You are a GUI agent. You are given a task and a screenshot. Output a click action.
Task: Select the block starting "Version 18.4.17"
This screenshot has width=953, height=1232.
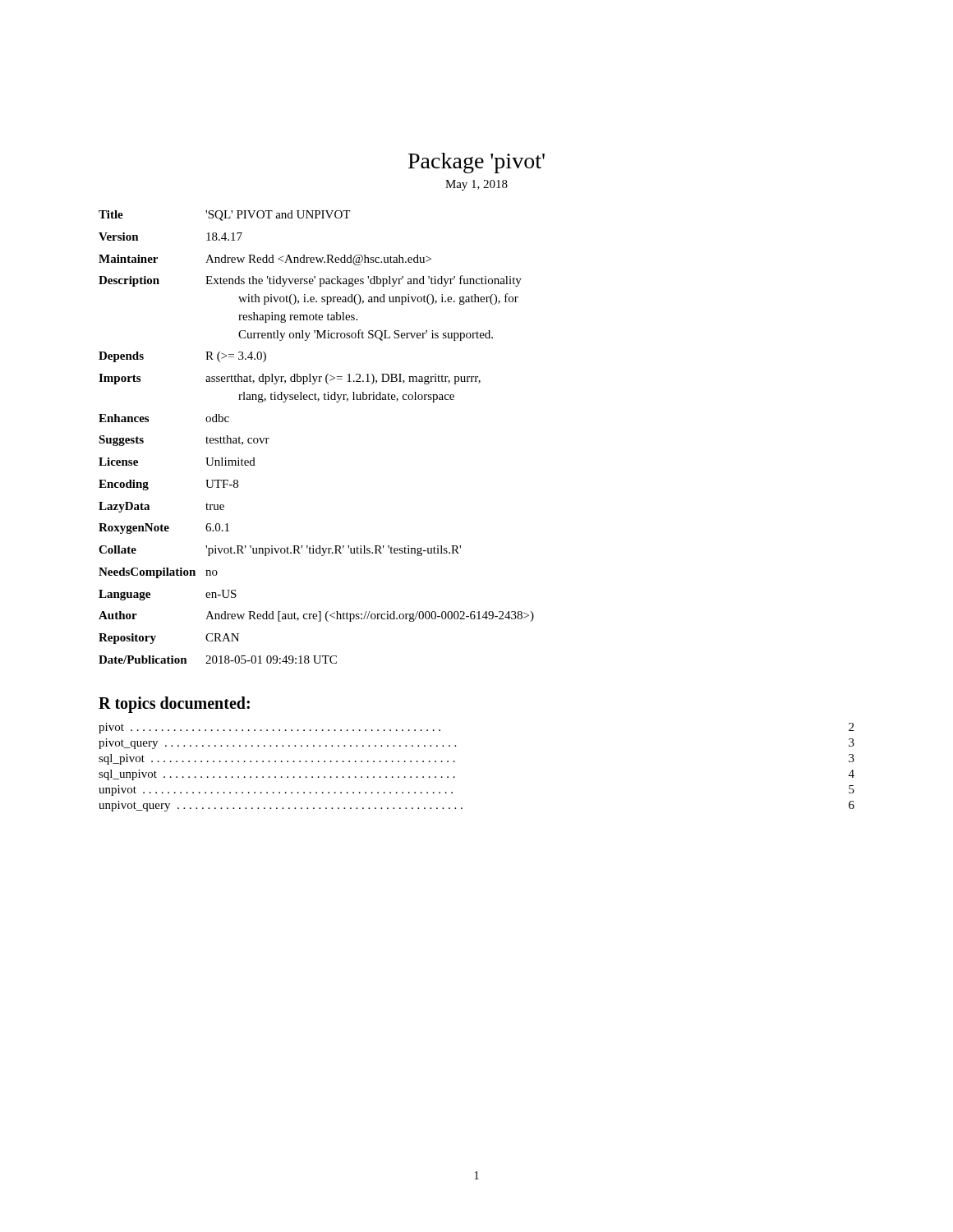[x=110, y=236]
